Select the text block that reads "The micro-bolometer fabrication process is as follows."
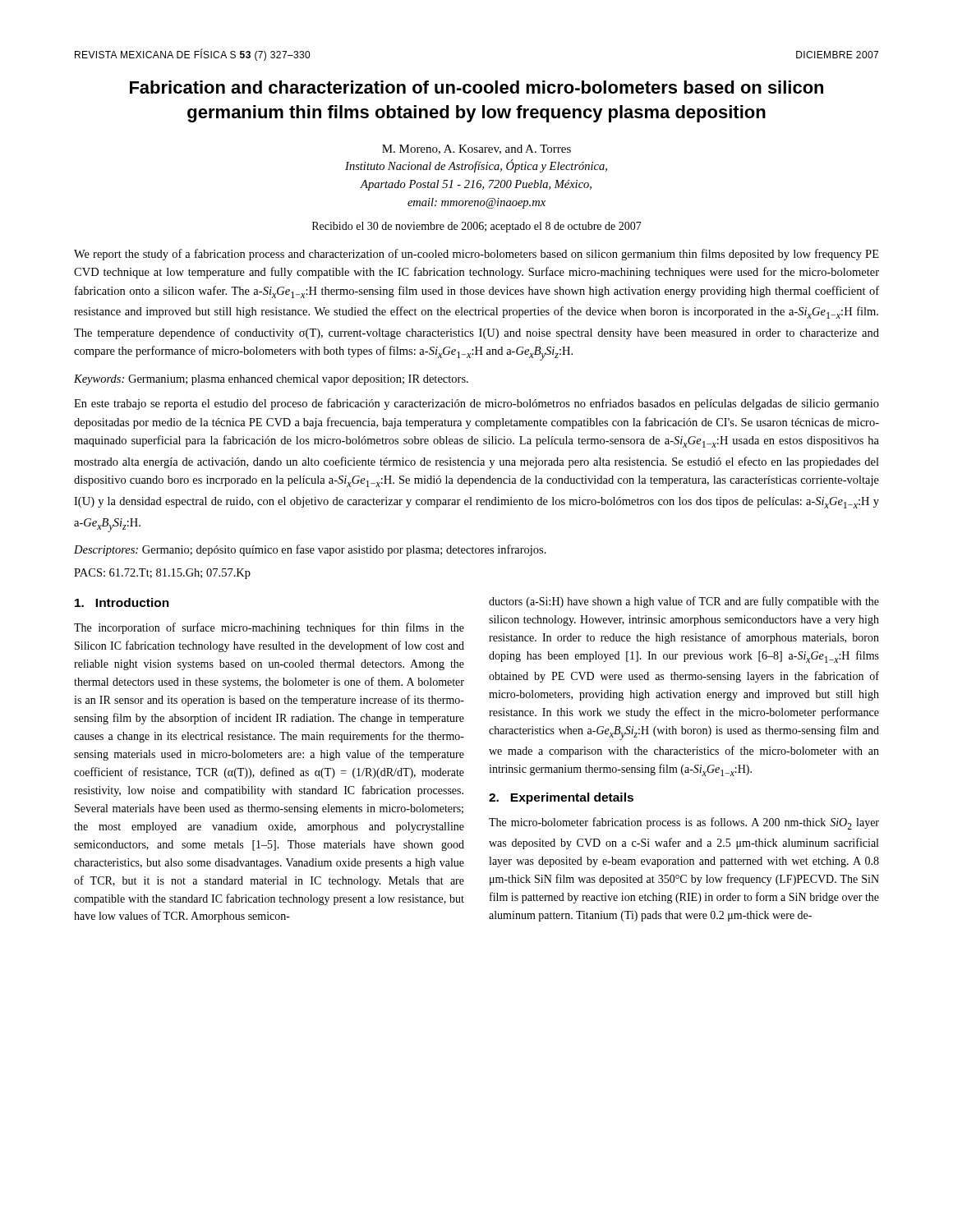 point(684,869)
